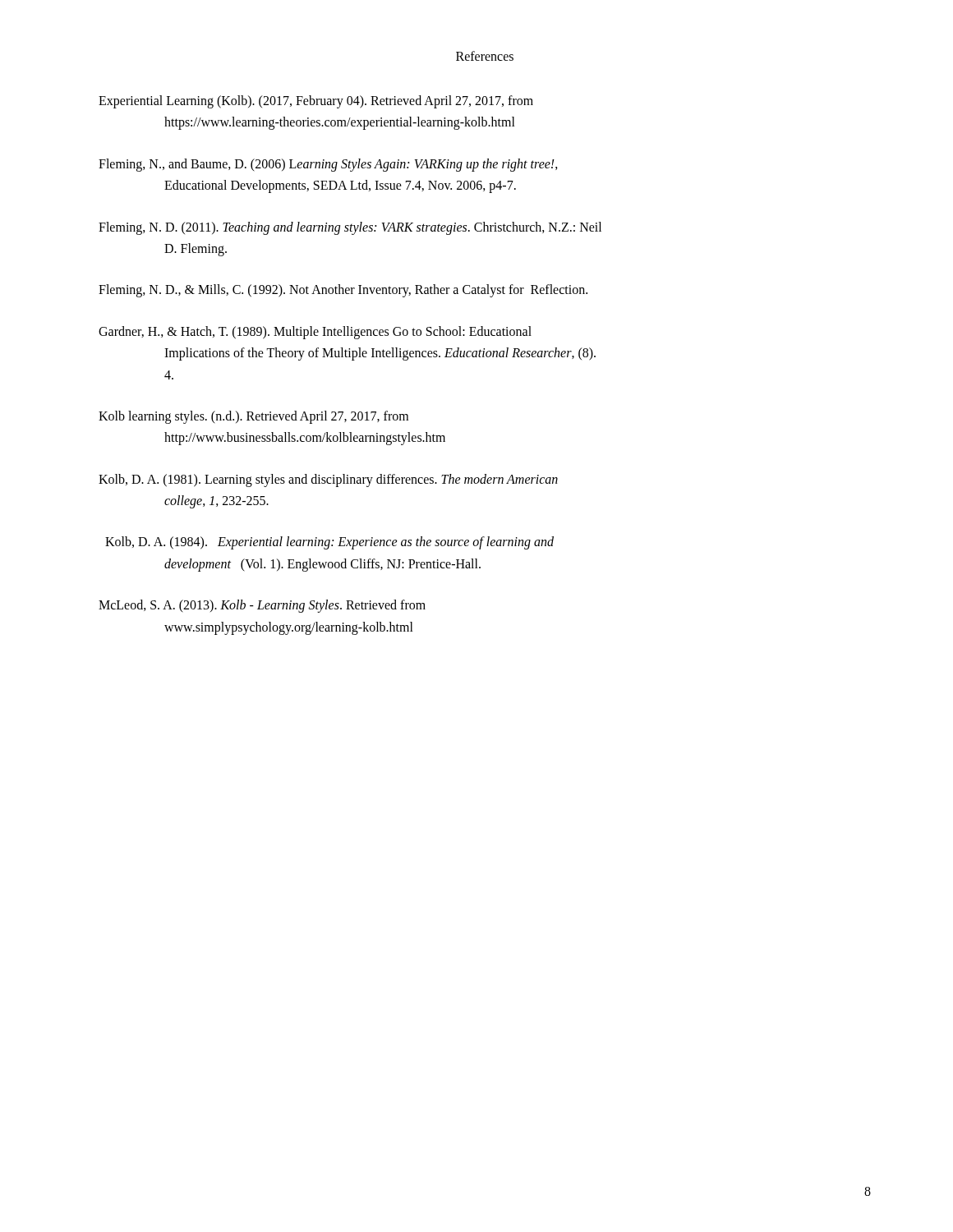
Task: Locate the block of text that opens with "Kolb learning styles. (n.d.). Retrieved"
Action: coord(253,417)
